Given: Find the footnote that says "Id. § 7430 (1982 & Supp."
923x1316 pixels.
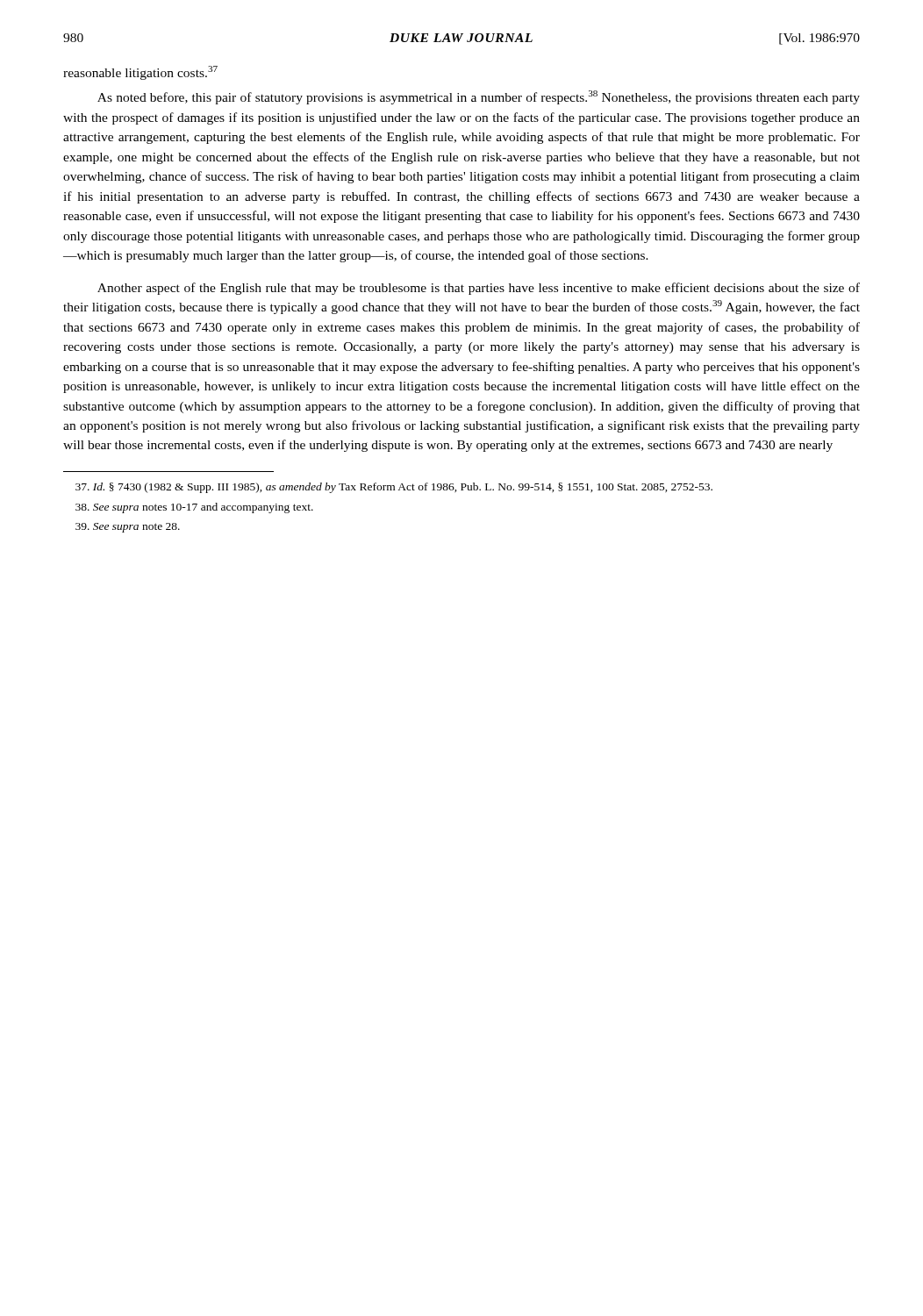Looking at the screenshot, I should tap(462, 487).
